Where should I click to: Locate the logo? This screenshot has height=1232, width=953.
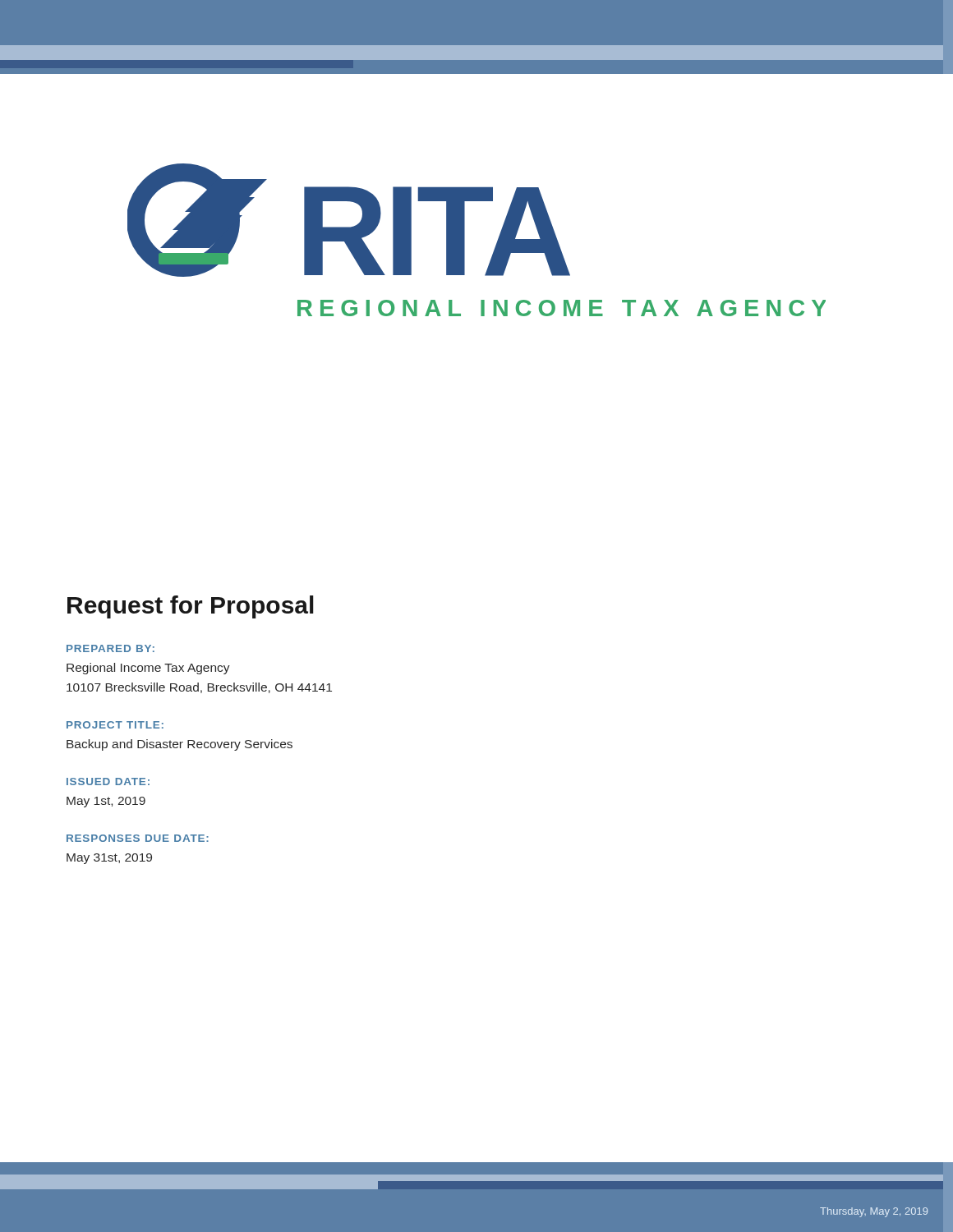(476, 232)
